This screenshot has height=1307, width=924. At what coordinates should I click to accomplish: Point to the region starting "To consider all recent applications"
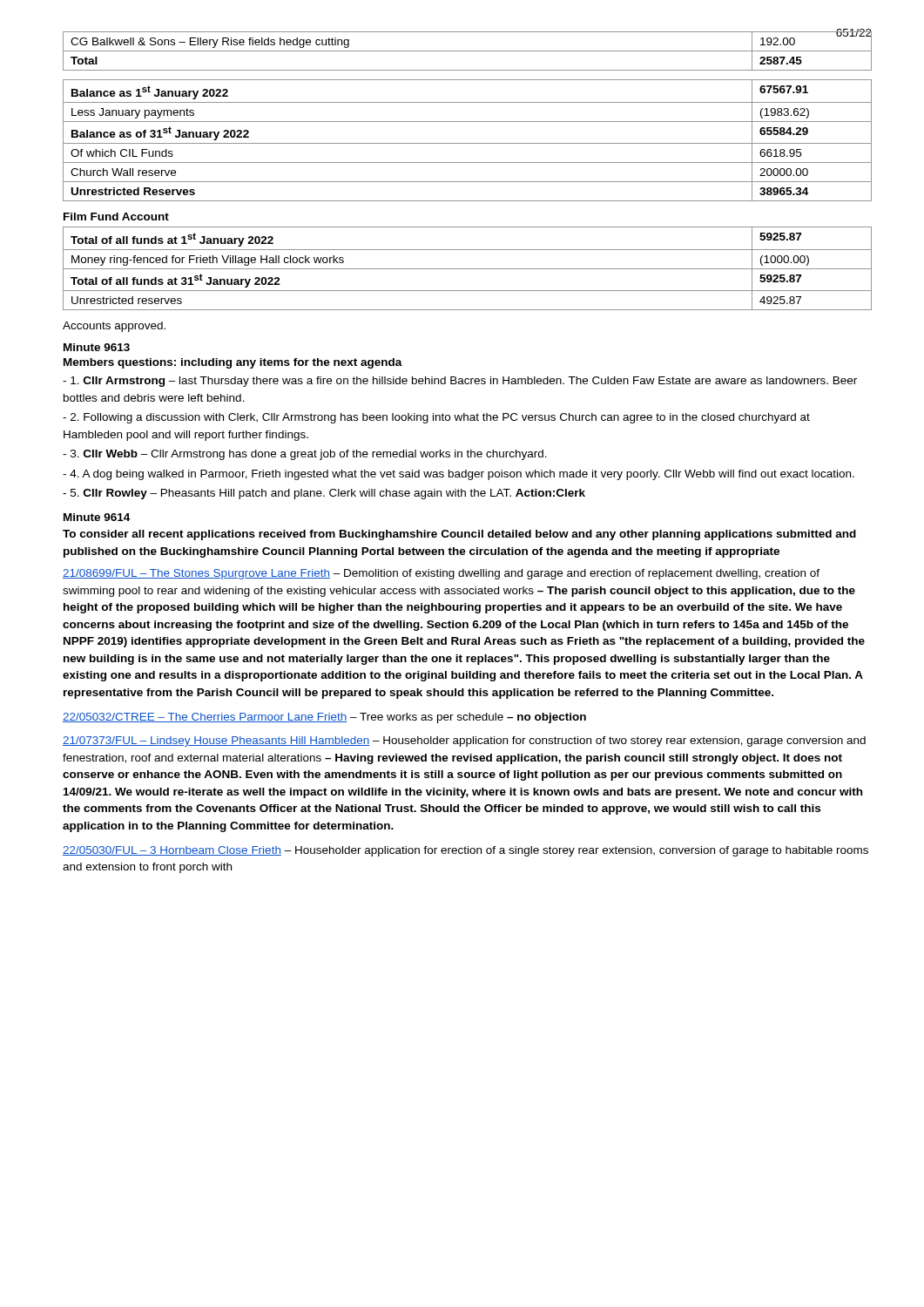pos(459,542)
